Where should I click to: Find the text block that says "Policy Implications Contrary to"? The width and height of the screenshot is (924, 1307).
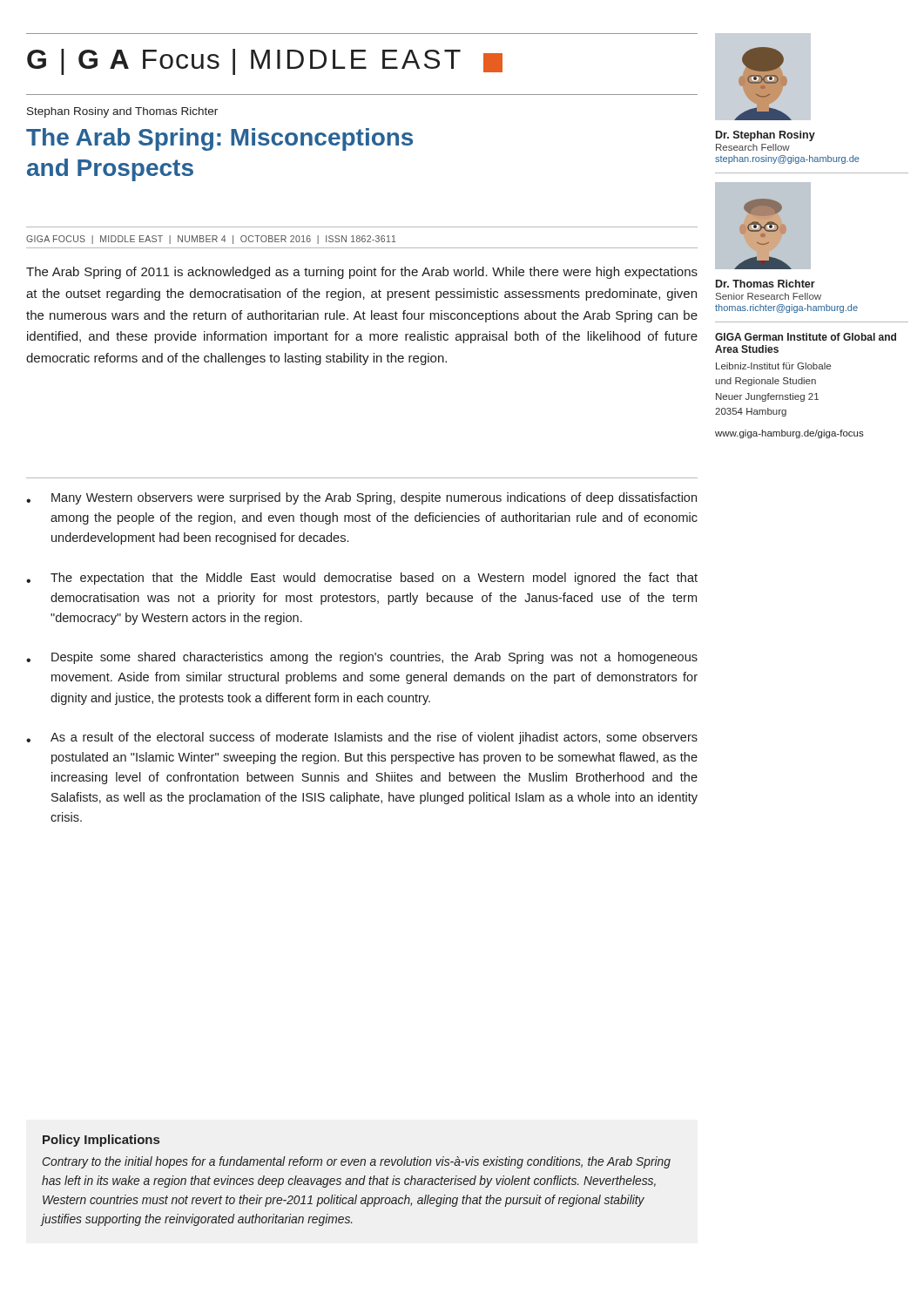[x=362, y=1181]
